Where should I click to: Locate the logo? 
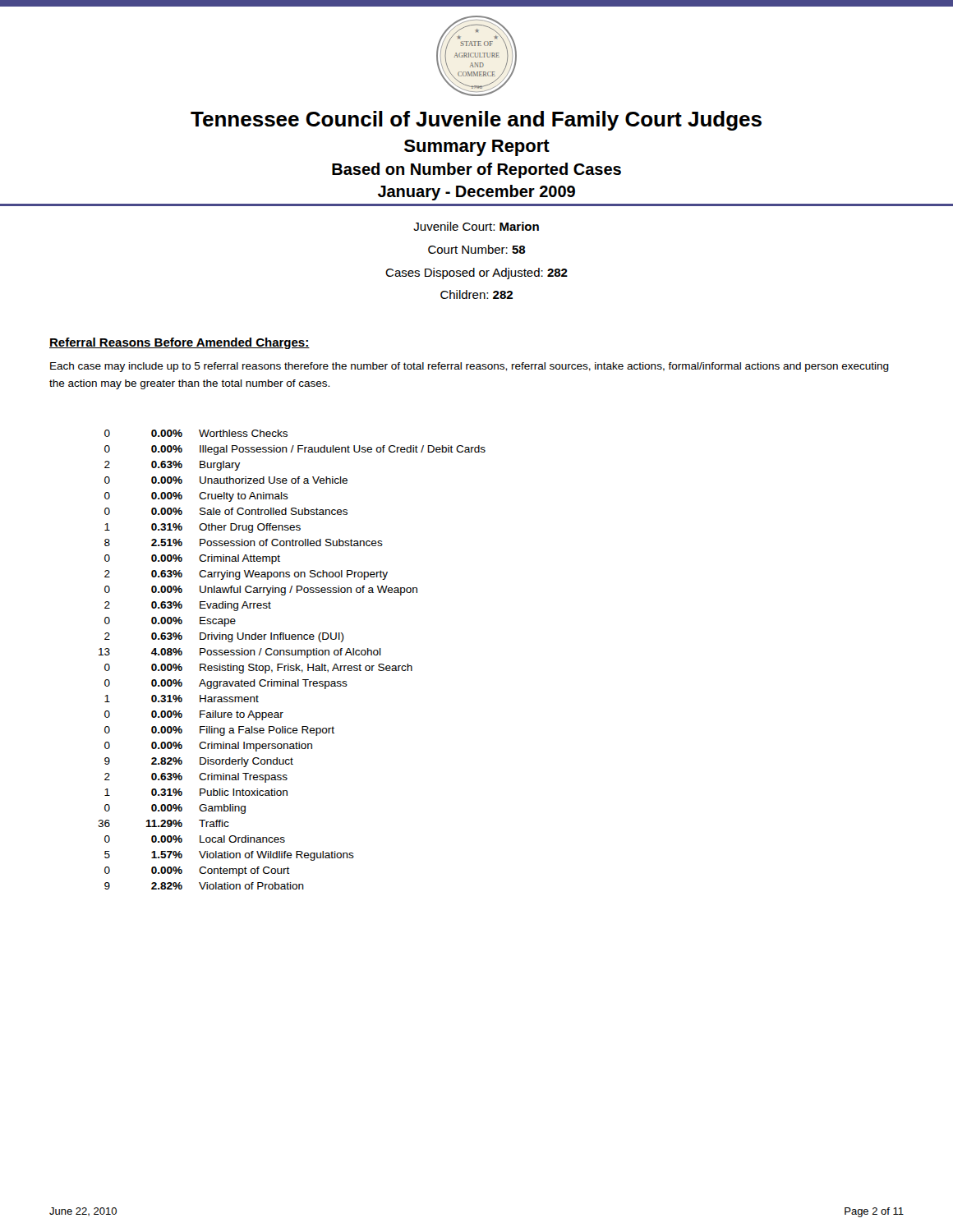coord(476,57)
